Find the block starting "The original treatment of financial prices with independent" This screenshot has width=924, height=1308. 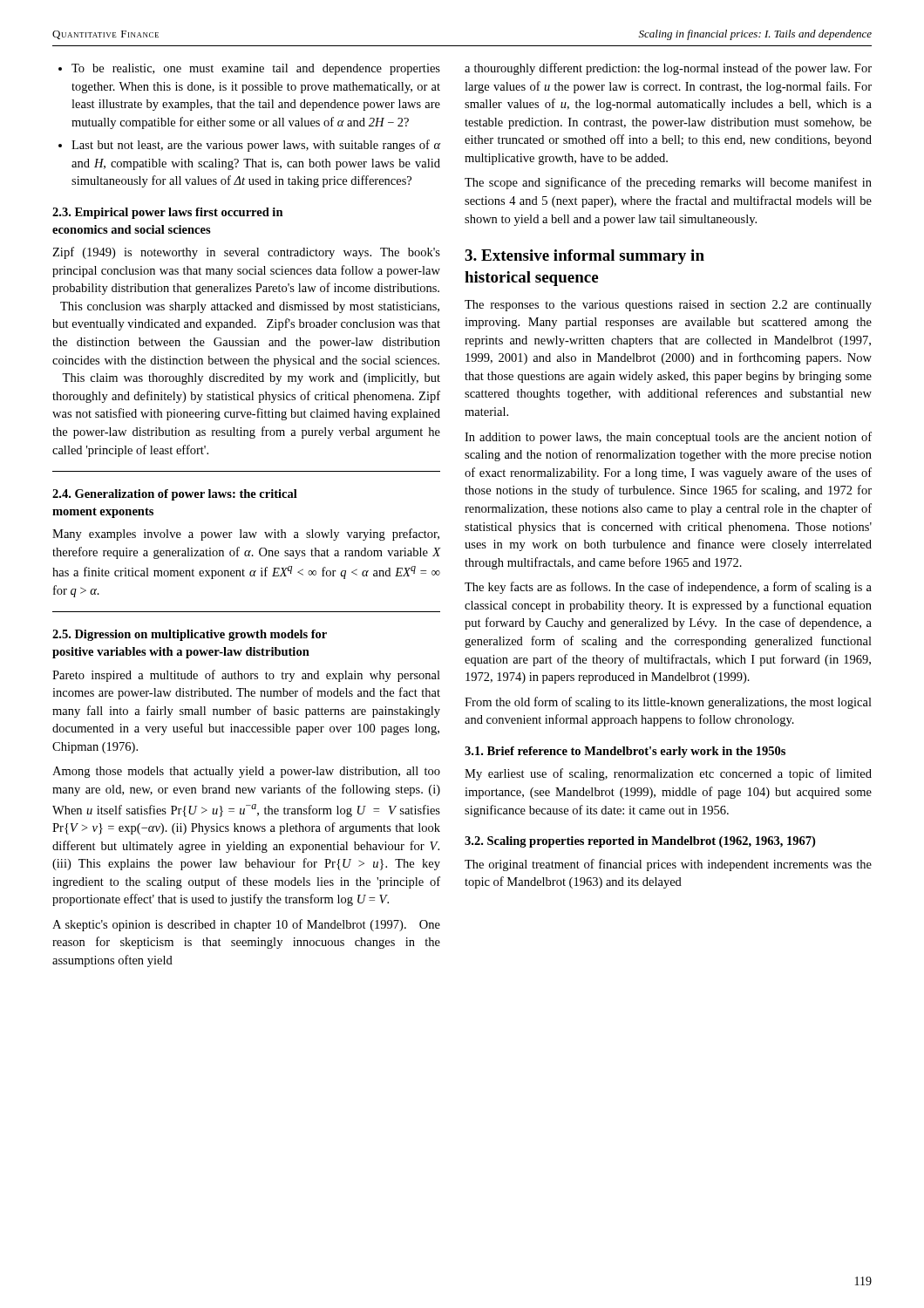(x=668, y=873)
